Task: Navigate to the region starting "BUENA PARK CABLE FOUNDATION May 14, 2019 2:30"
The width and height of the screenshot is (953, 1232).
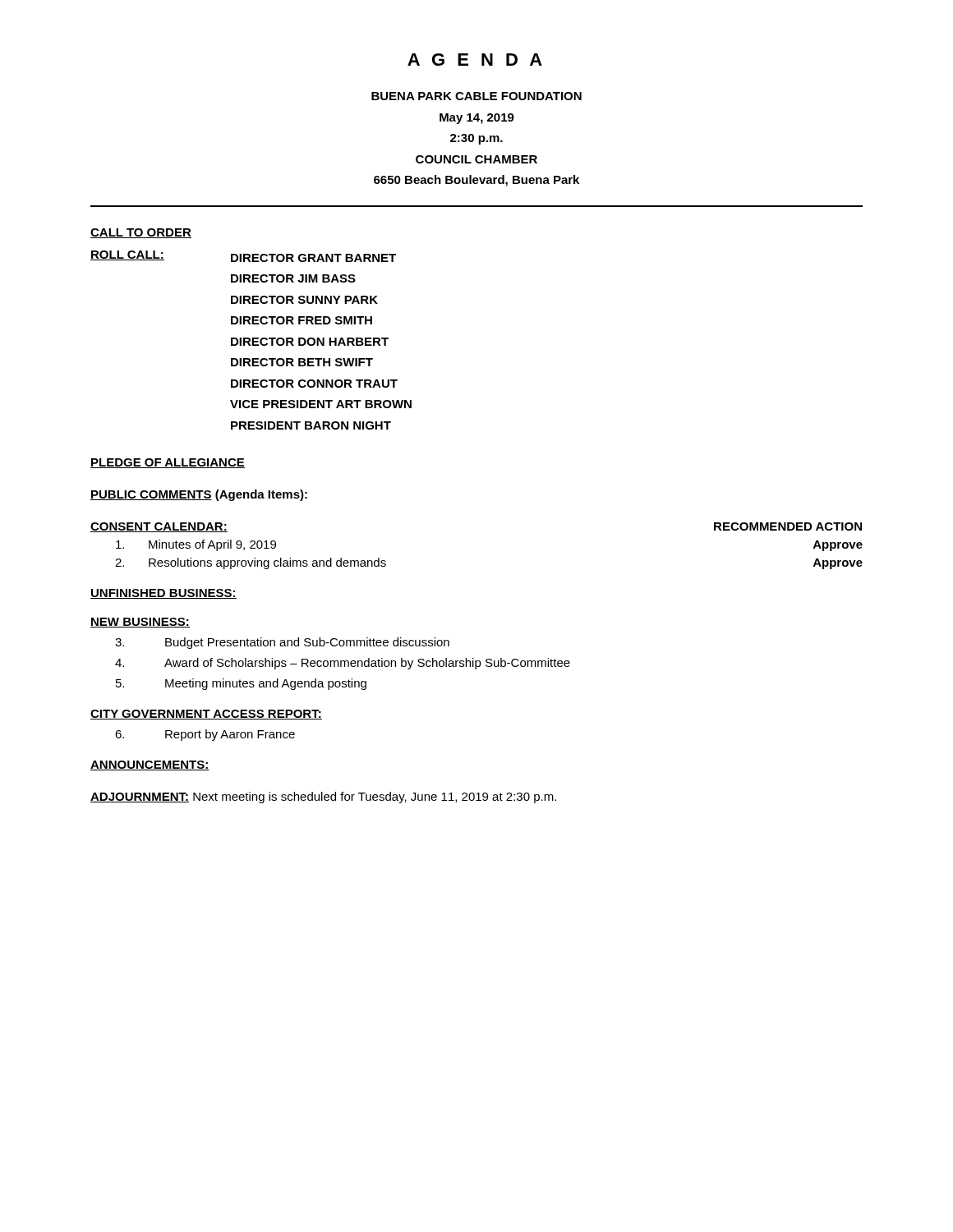Action: coord(476,138)
